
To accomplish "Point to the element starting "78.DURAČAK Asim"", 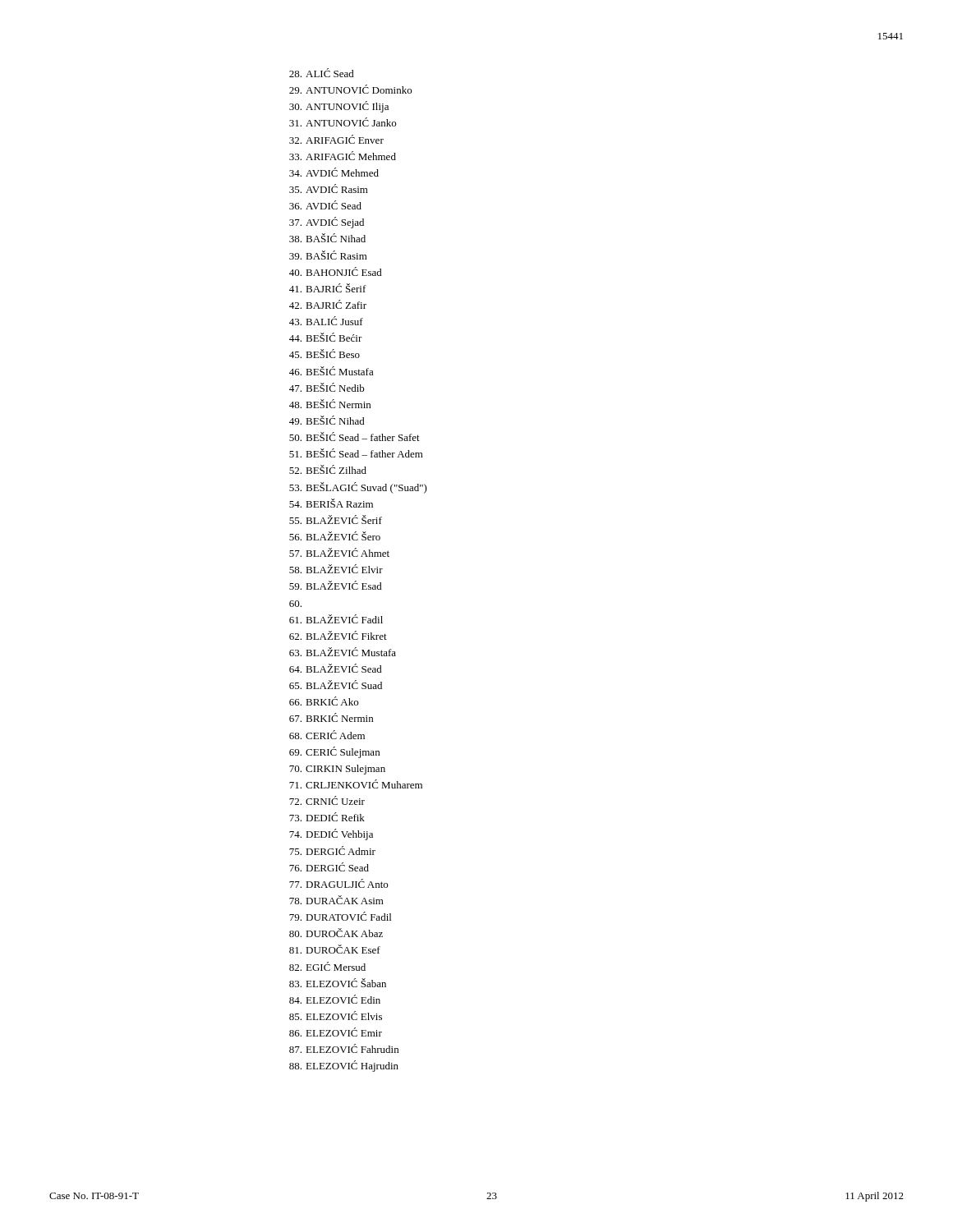I will 327,901.
